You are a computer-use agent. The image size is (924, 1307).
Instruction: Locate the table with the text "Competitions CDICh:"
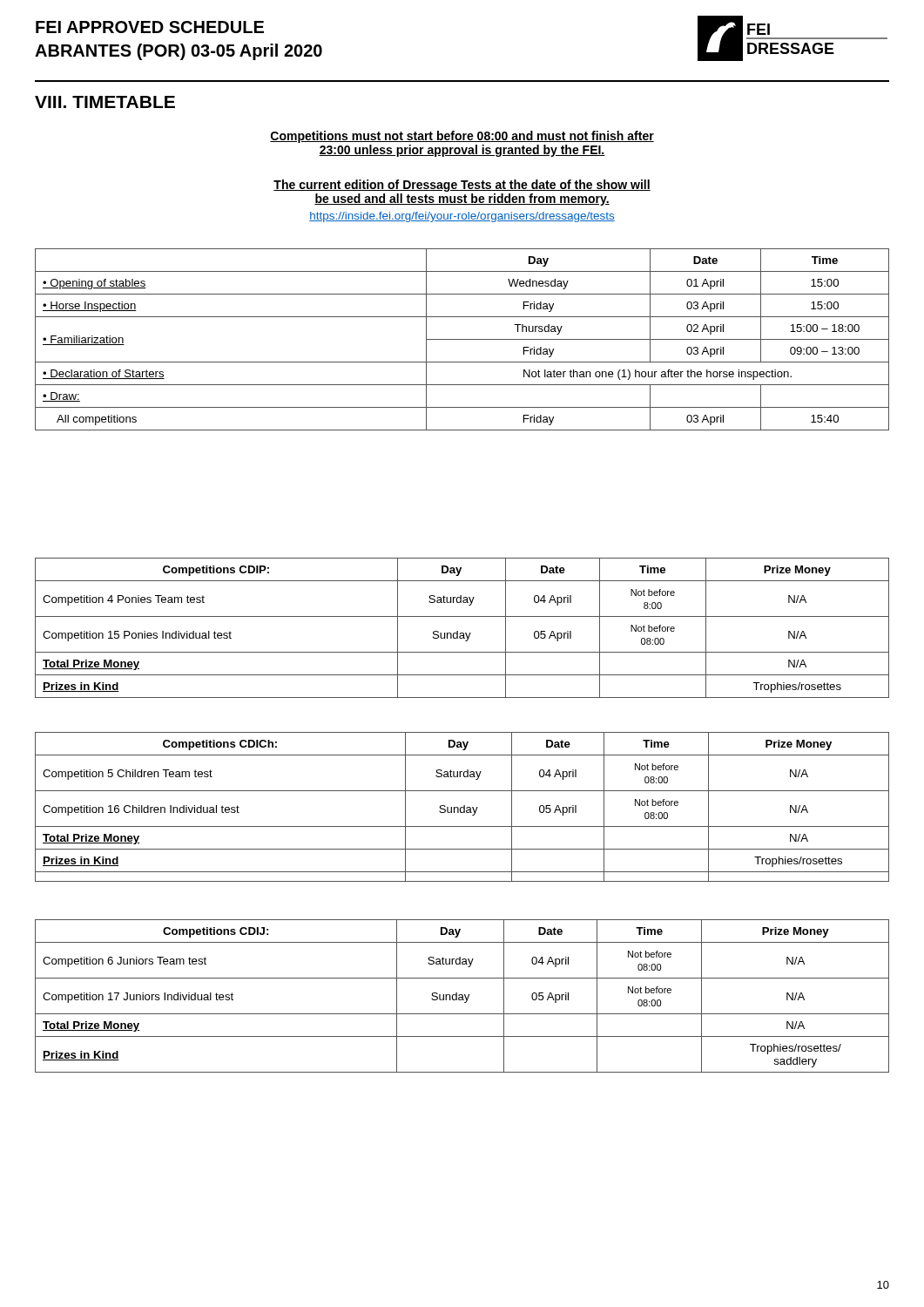pos(462,807)
